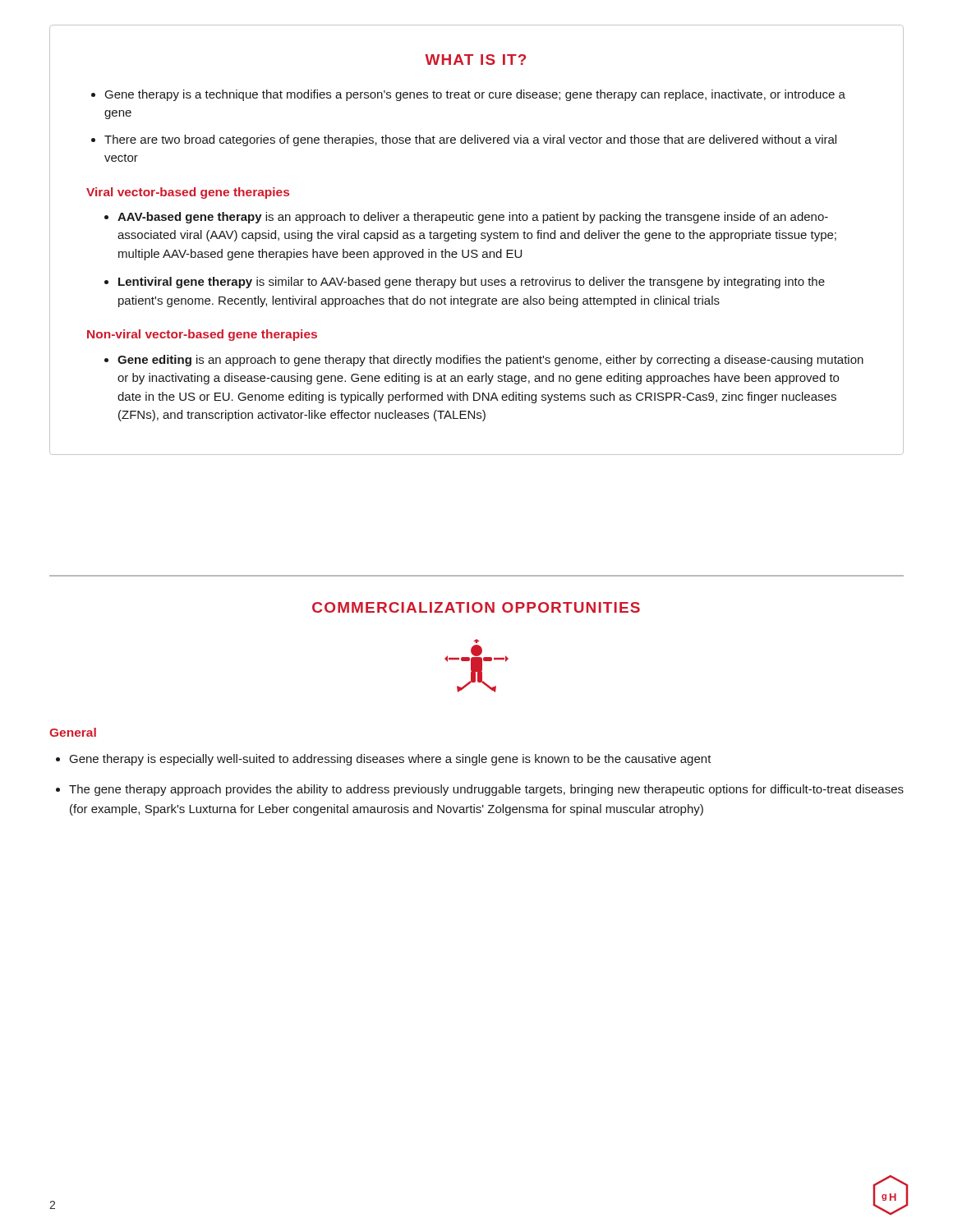
Task: Locate the section header that says "Non-viral vector-based gene therapies"
Action: pos(202,334)
